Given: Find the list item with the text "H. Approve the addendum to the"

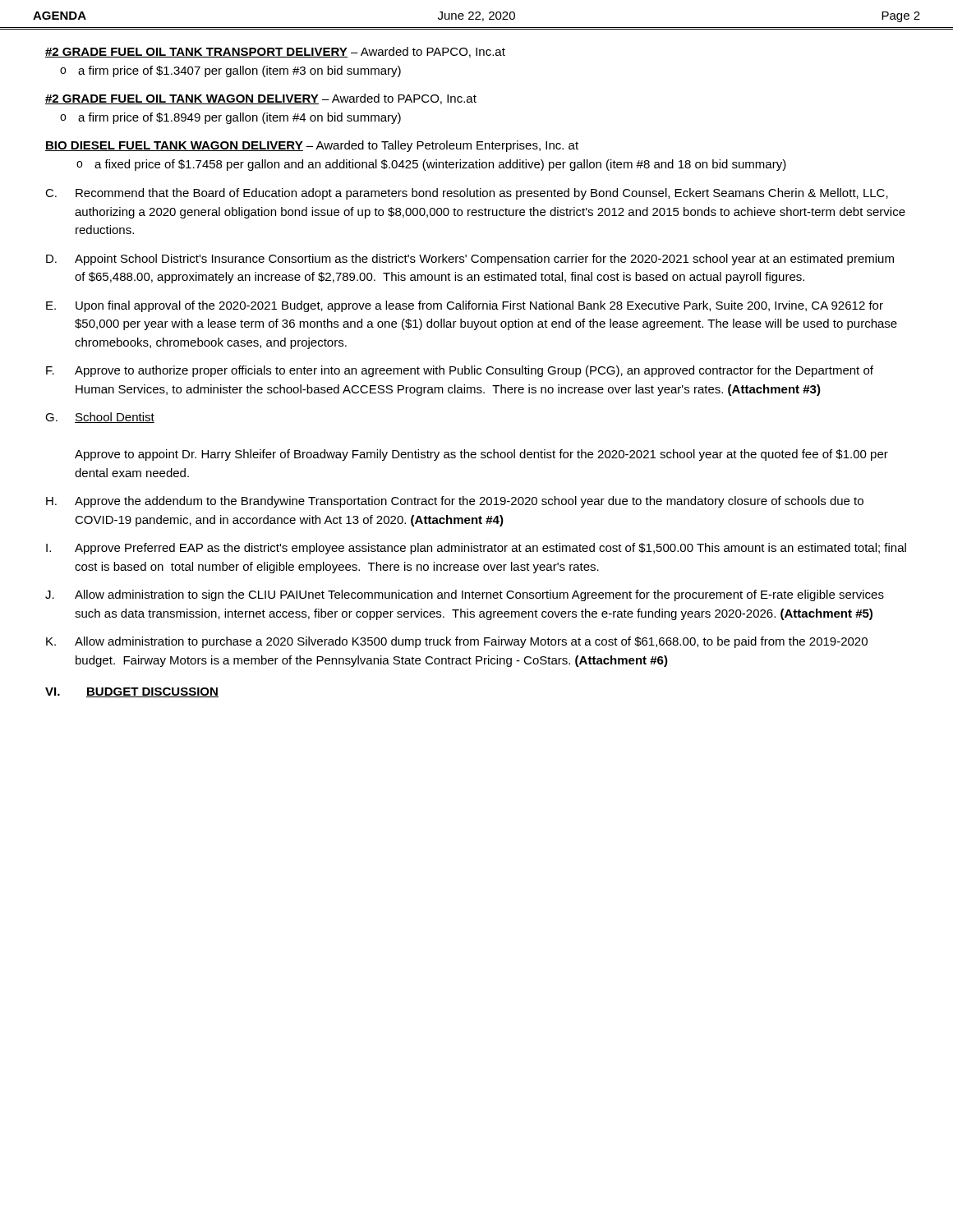Looking at the screenshot, I should [476, 511].
